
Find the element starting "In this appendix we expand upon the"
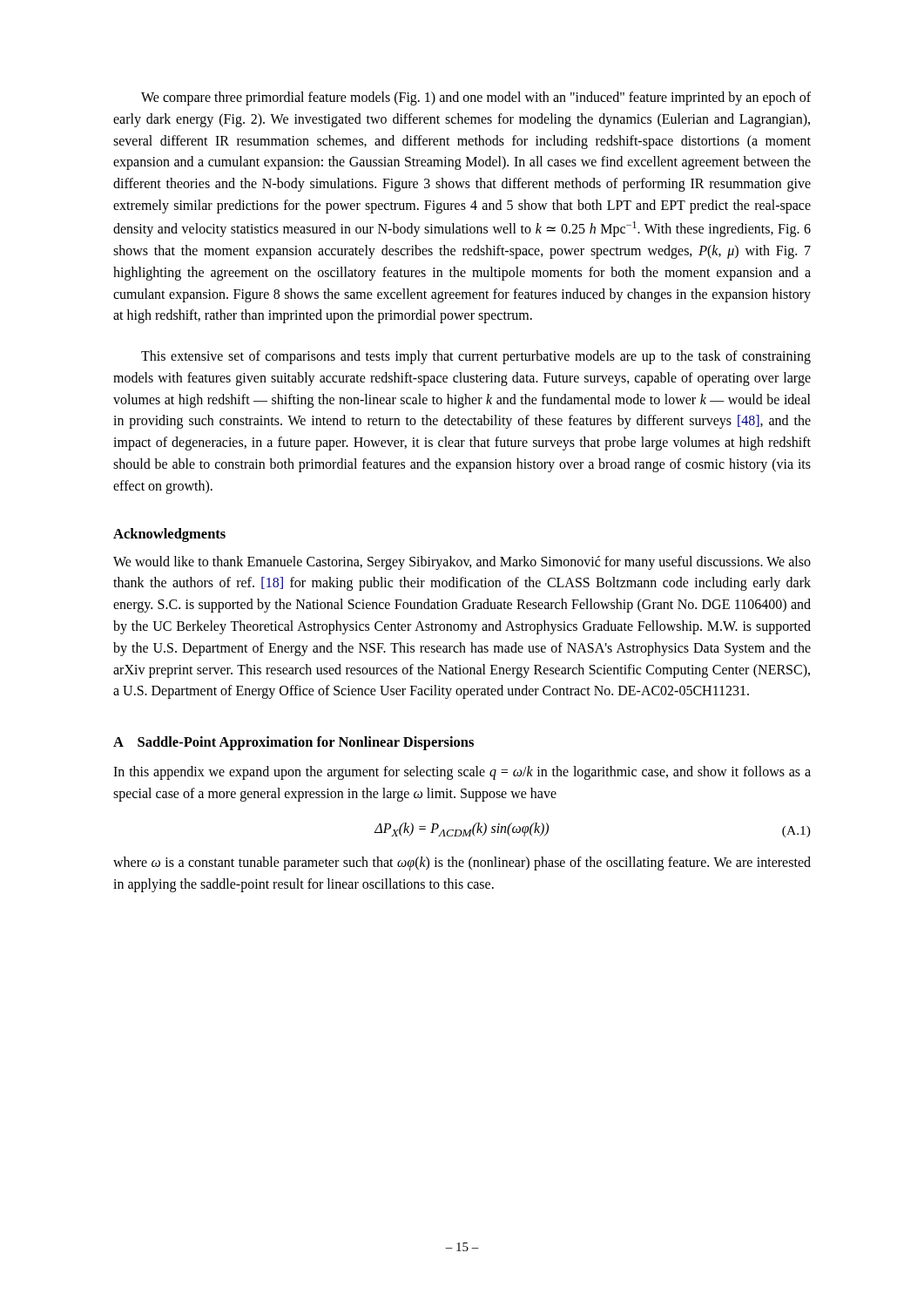462,783
